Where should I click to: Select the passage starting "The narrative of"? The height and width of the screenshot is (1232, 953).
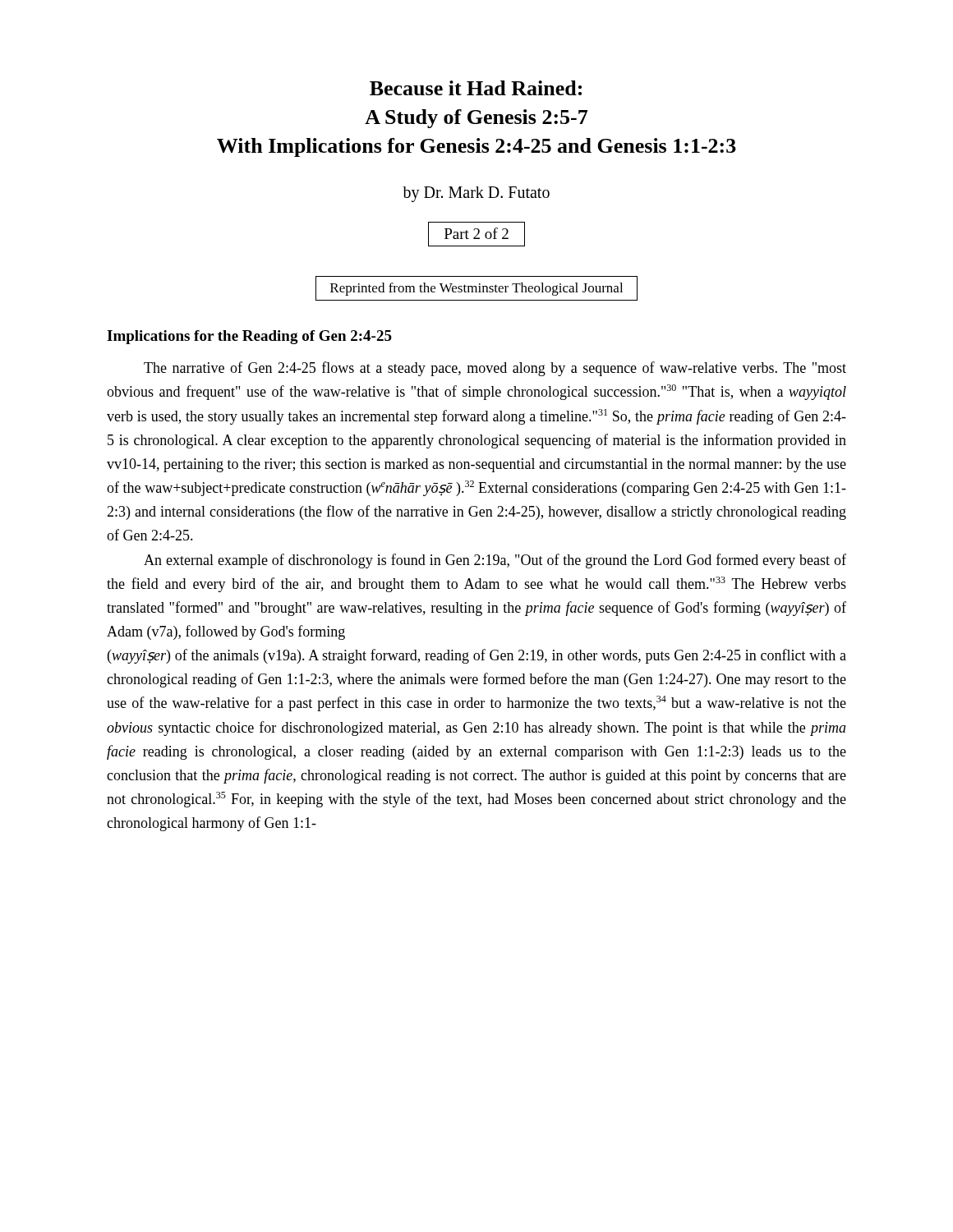[x=476, y=596]
